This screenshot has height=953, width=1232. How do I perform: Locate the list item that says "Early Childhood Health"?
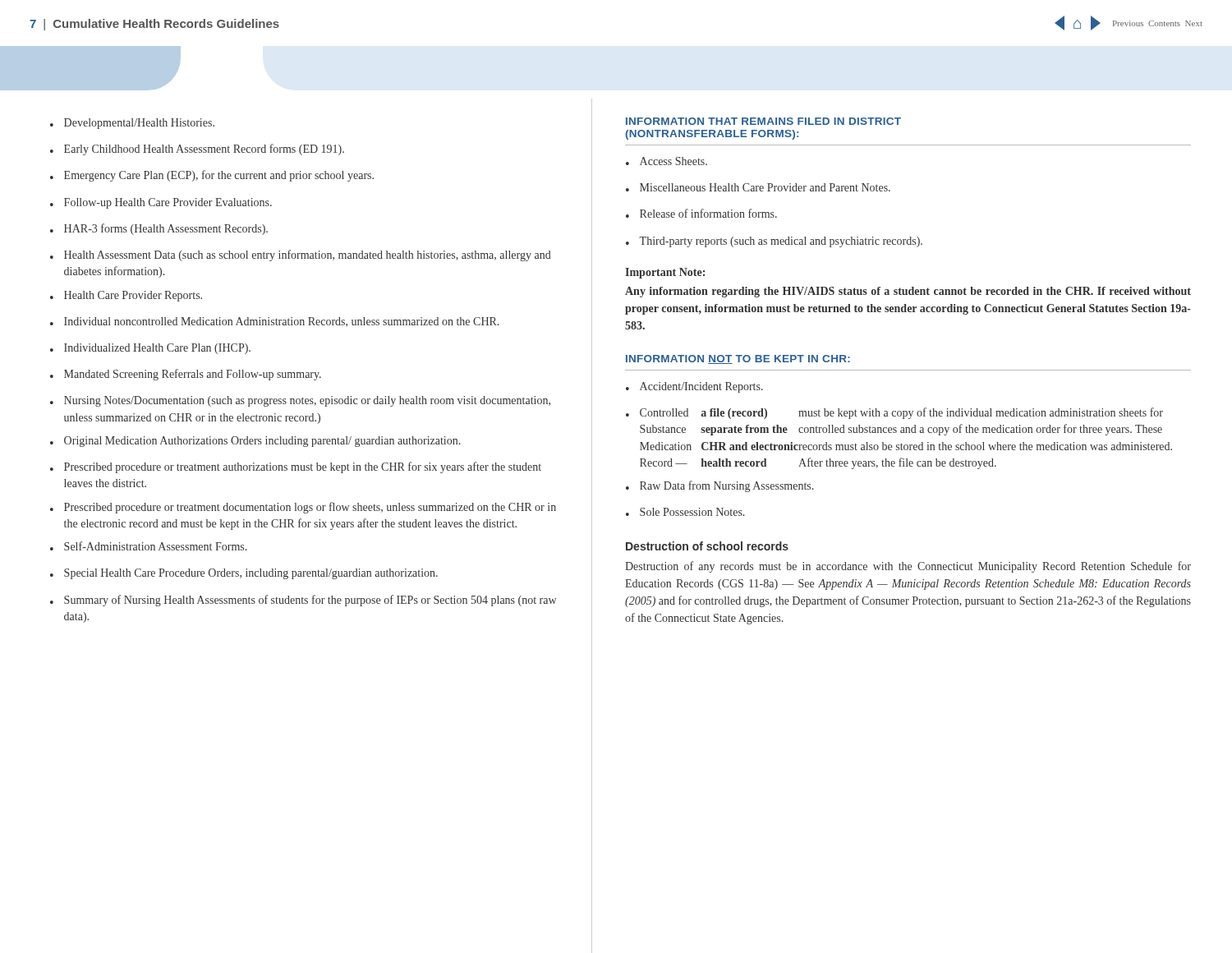coord(204,149)
